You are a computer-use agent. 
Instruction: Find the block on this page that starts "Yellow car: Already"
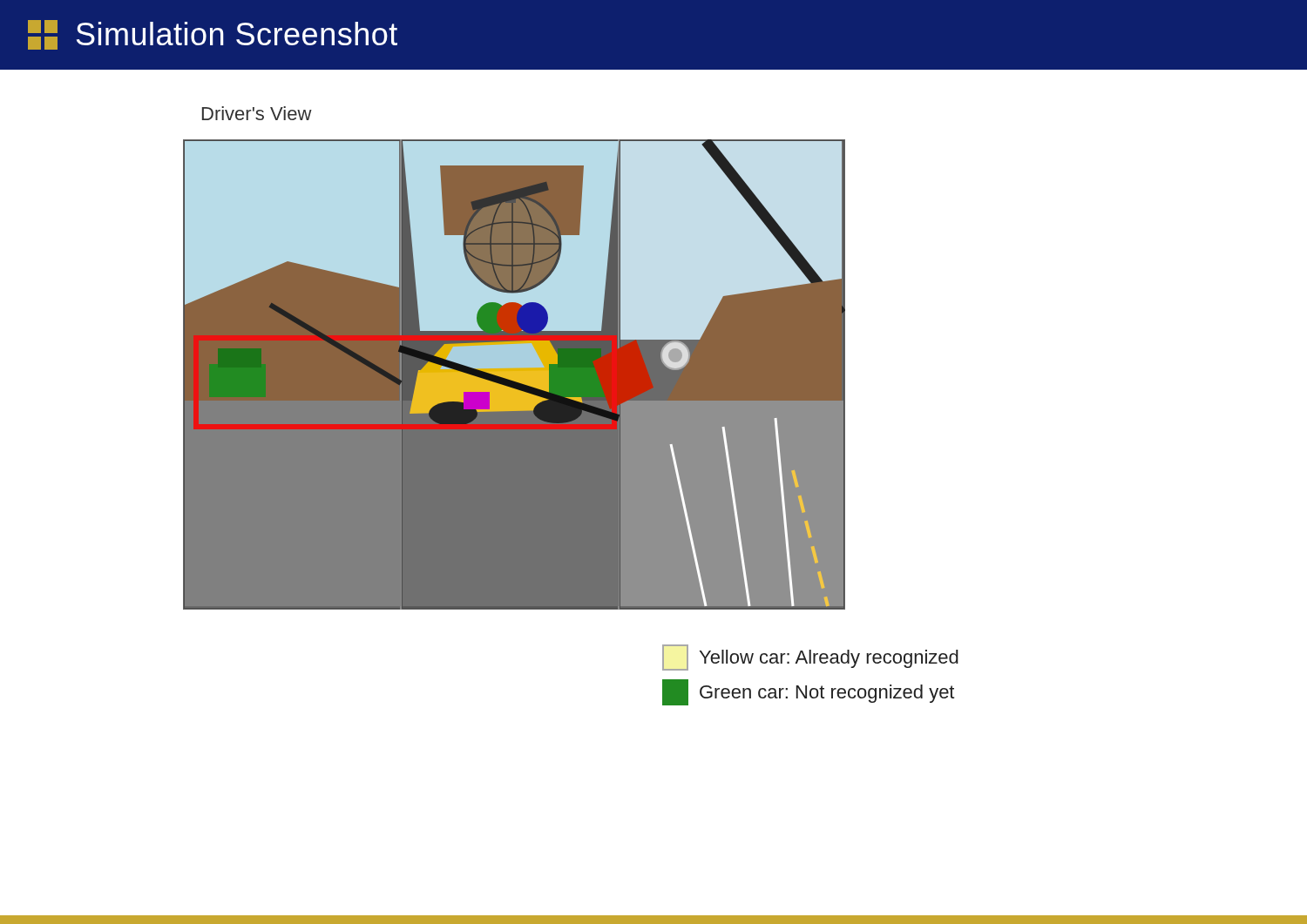pyautogui.click(x=811, y=658)
